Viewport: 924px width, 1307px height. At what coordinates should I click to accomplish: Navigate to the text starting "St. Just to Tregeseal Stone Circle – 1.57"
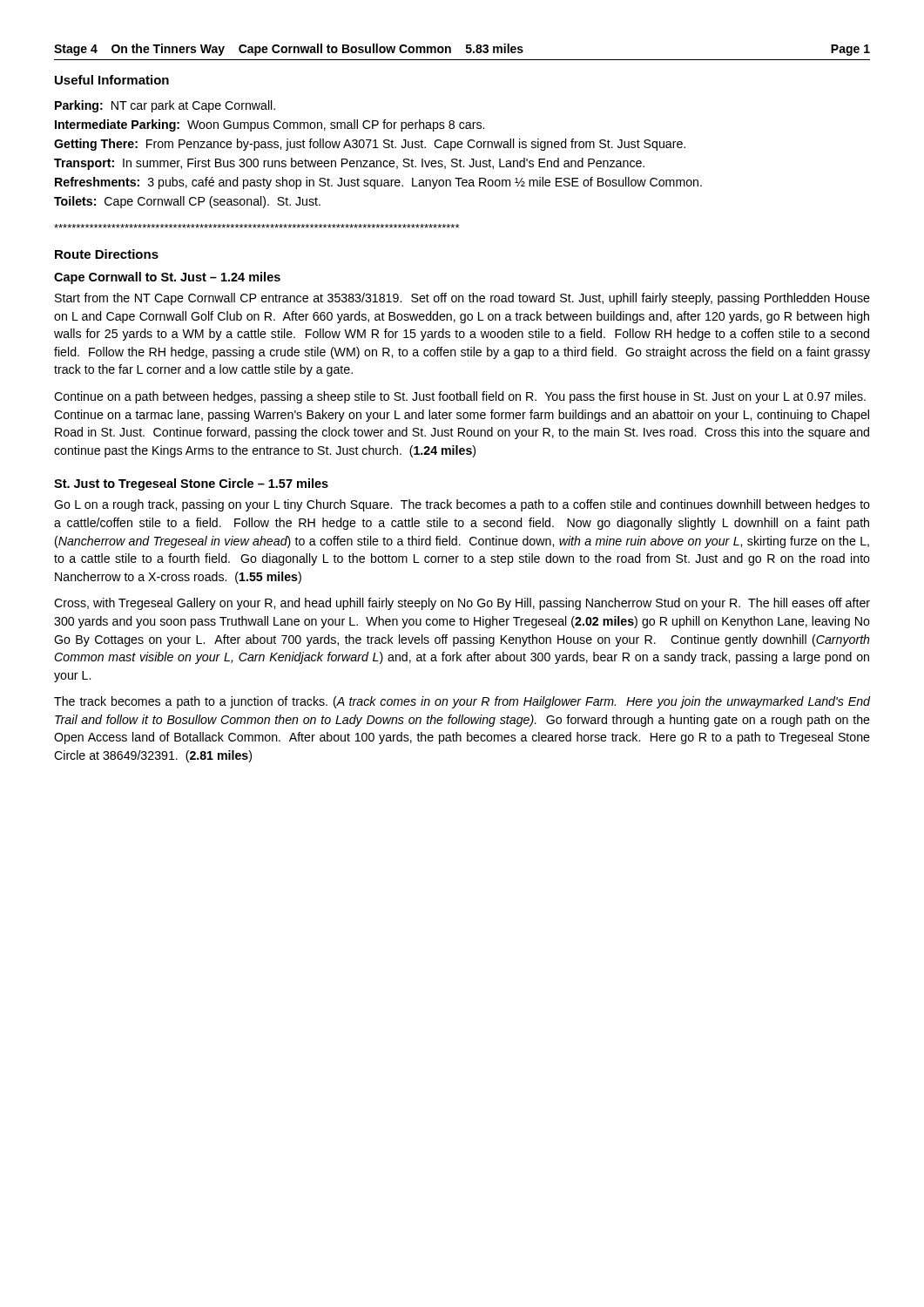191,484
